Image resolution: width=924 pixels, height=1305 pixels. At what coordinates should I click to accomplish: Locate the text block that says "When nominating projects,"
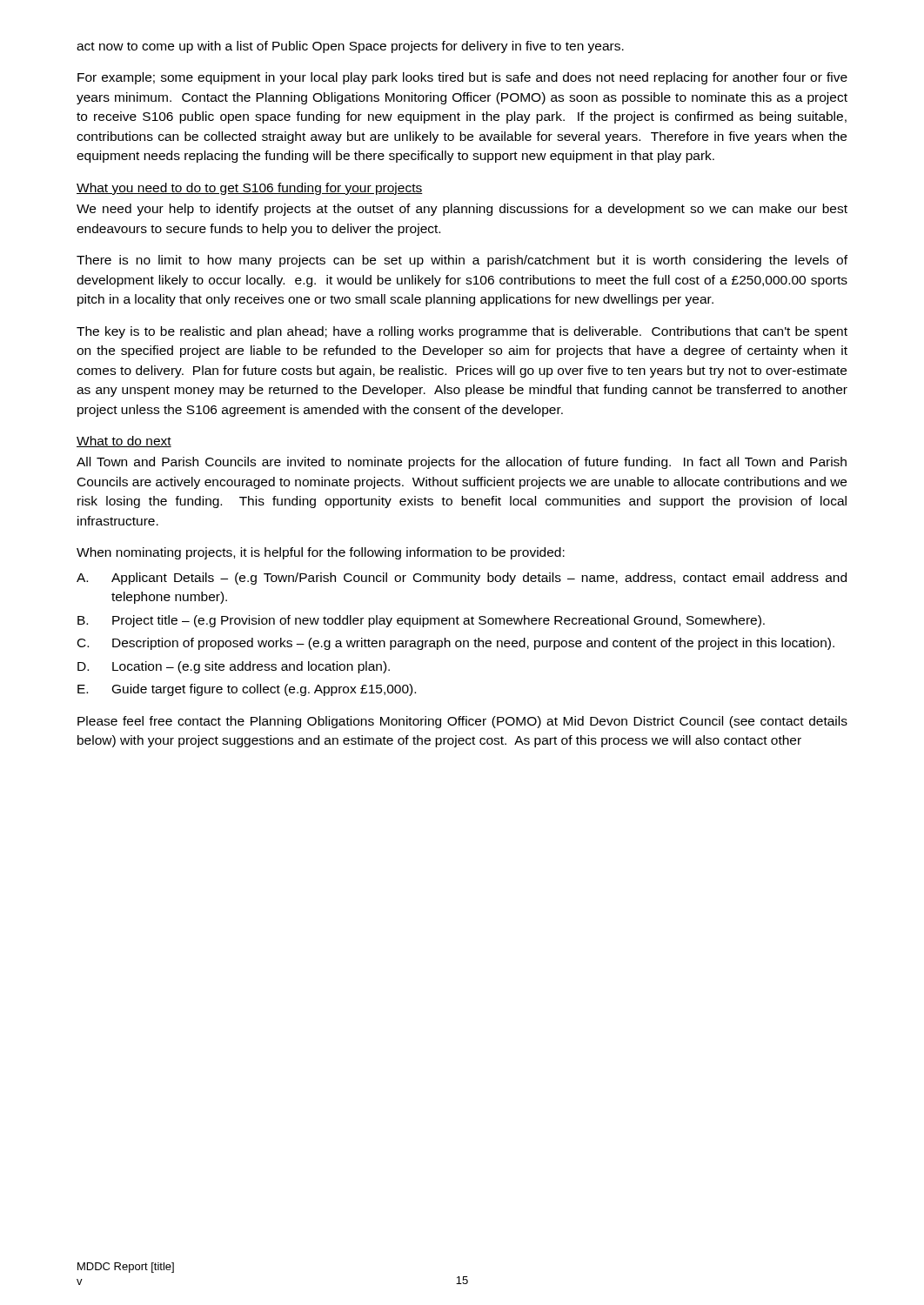[x=321, y=552]
